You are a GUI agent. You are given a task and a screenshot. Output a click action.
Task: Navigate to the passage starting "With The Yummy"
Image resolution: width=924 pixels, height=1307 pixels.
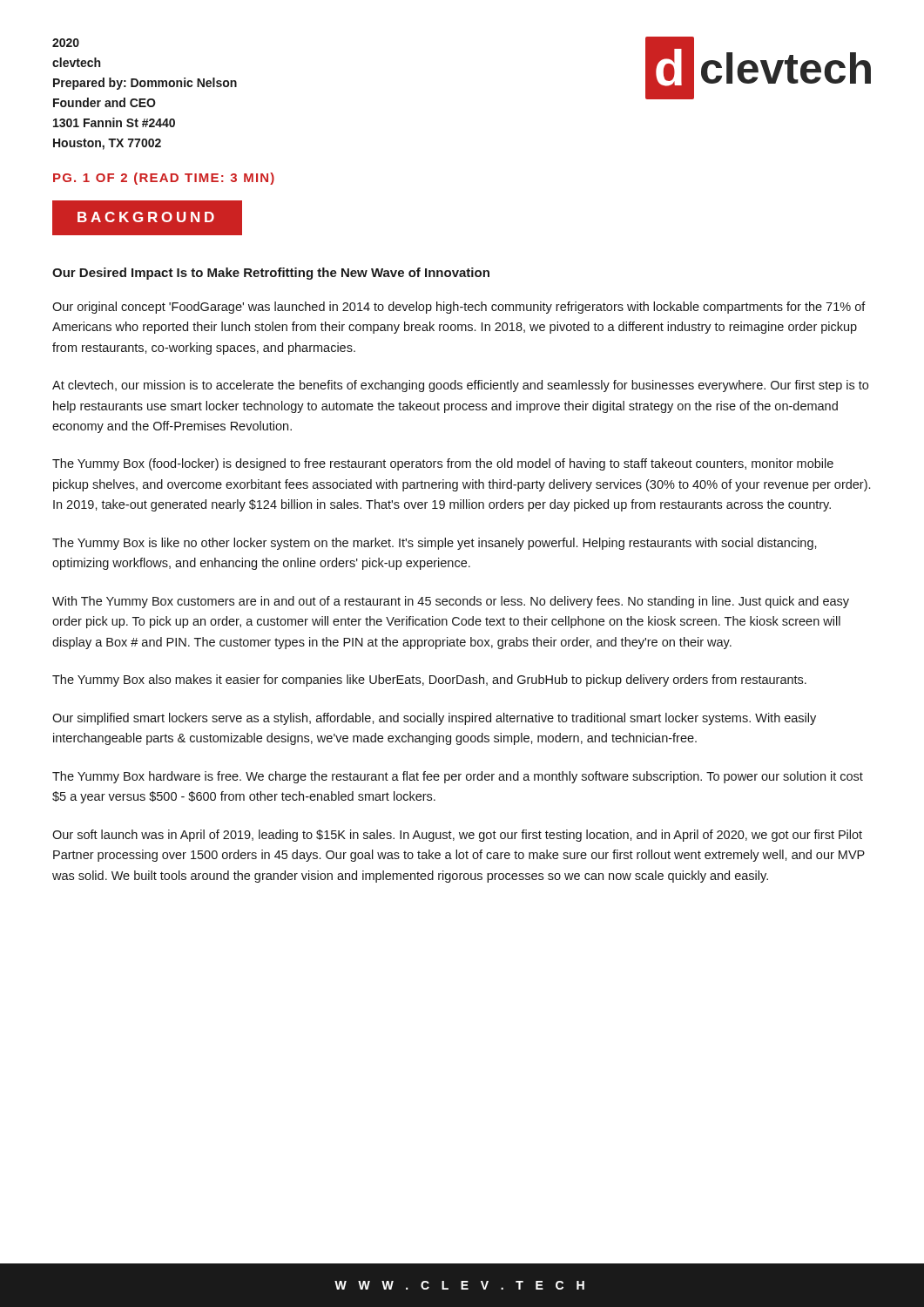(x=451, y=622)
